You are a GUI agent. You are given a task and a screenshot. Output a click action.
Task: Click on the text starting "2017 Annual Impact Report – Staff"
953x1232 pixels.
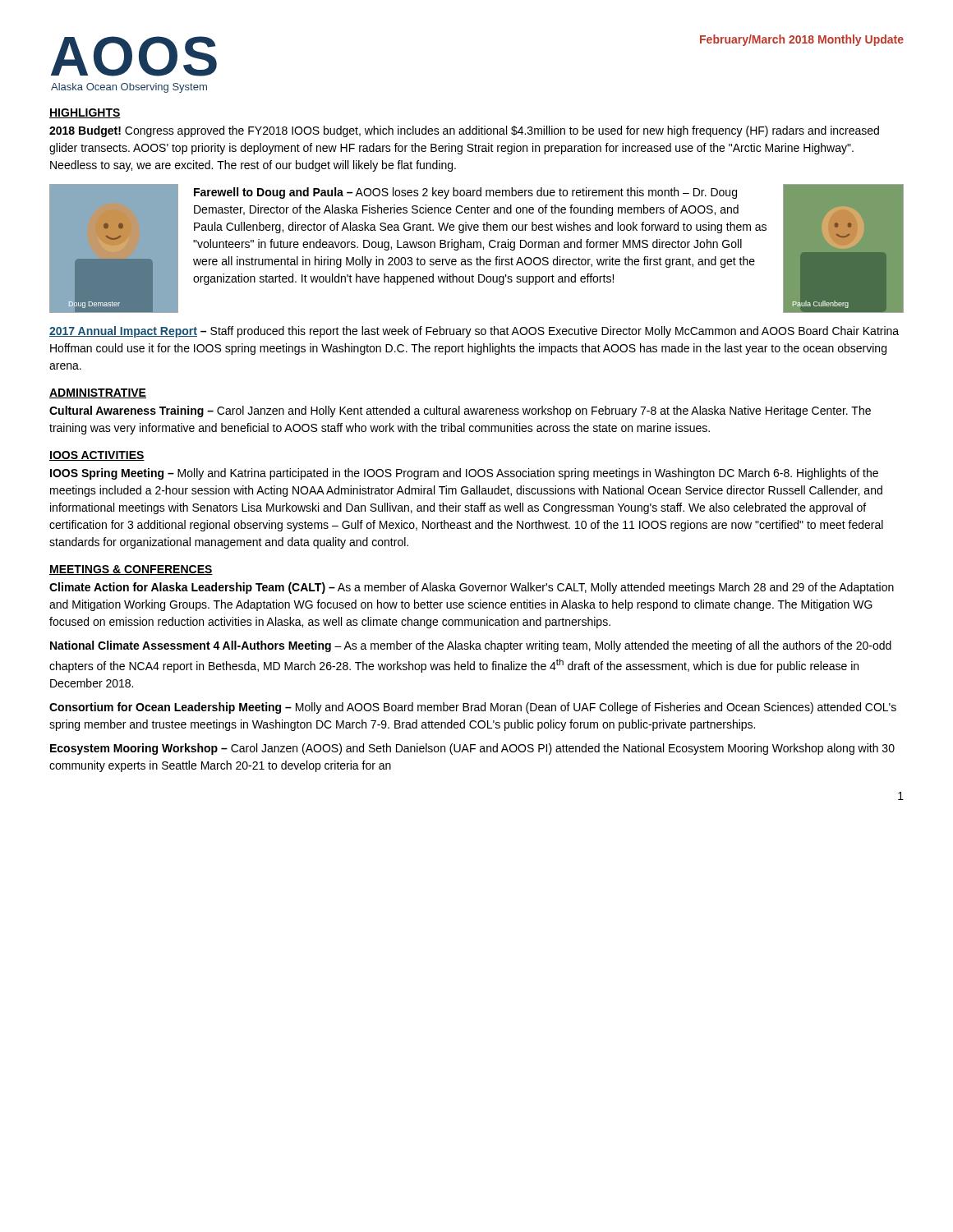click(x=474, y=348)
